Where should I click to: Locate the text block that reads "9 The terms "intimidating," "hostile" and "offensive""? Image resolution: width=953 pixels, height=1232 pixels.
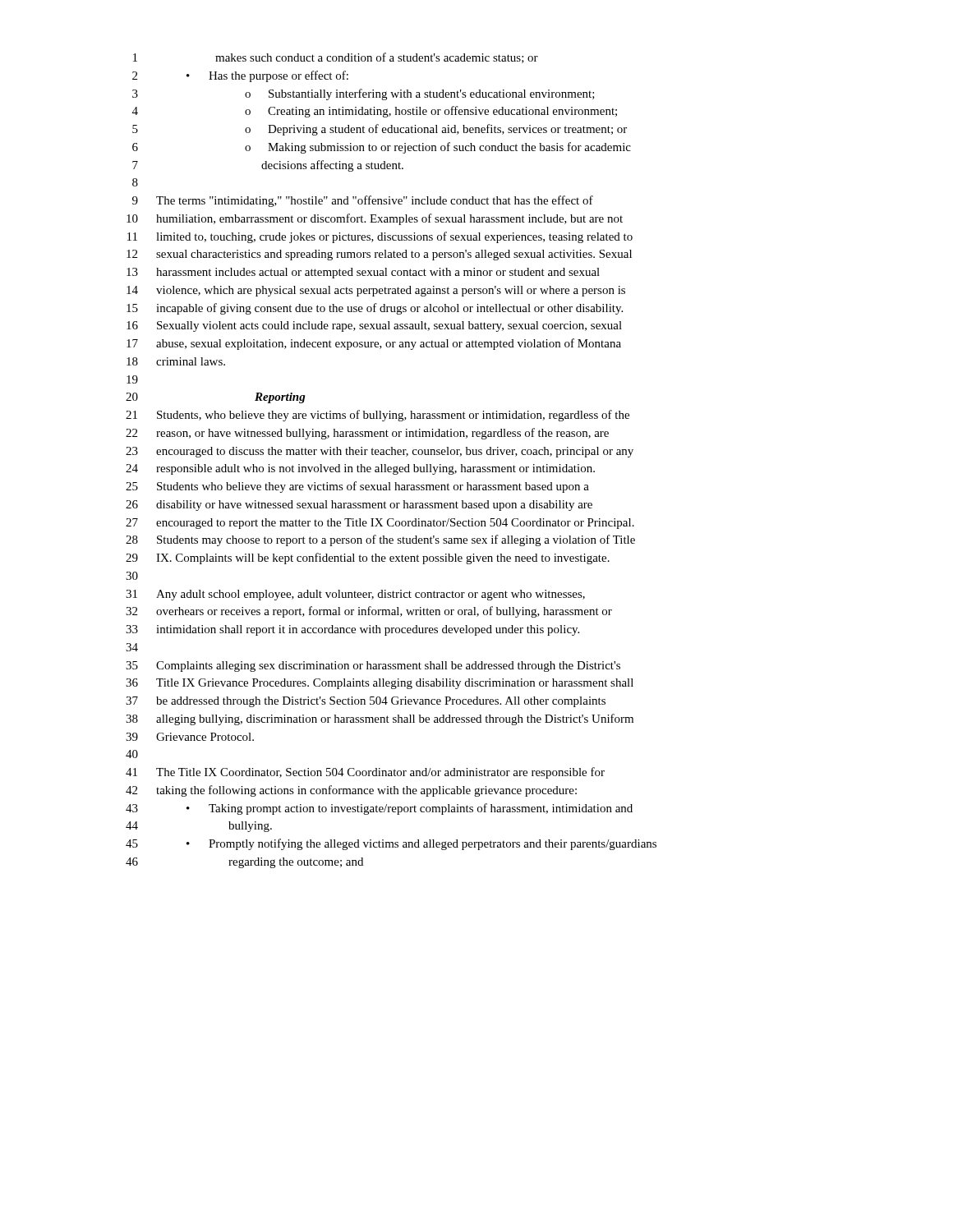coord(476,282)
